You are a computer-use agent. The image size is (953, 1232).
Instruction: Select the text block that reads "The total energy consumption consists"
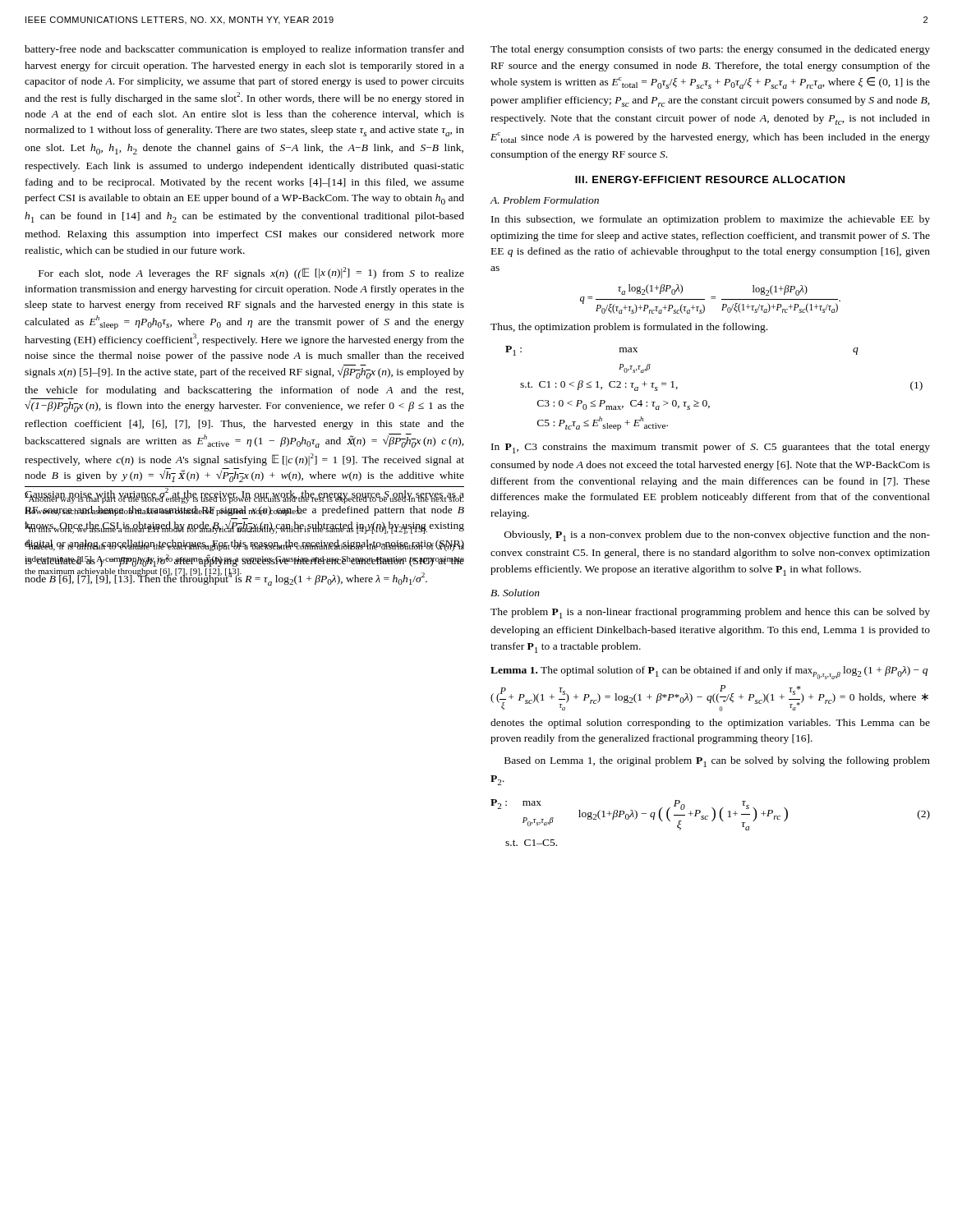coord(710,102)
